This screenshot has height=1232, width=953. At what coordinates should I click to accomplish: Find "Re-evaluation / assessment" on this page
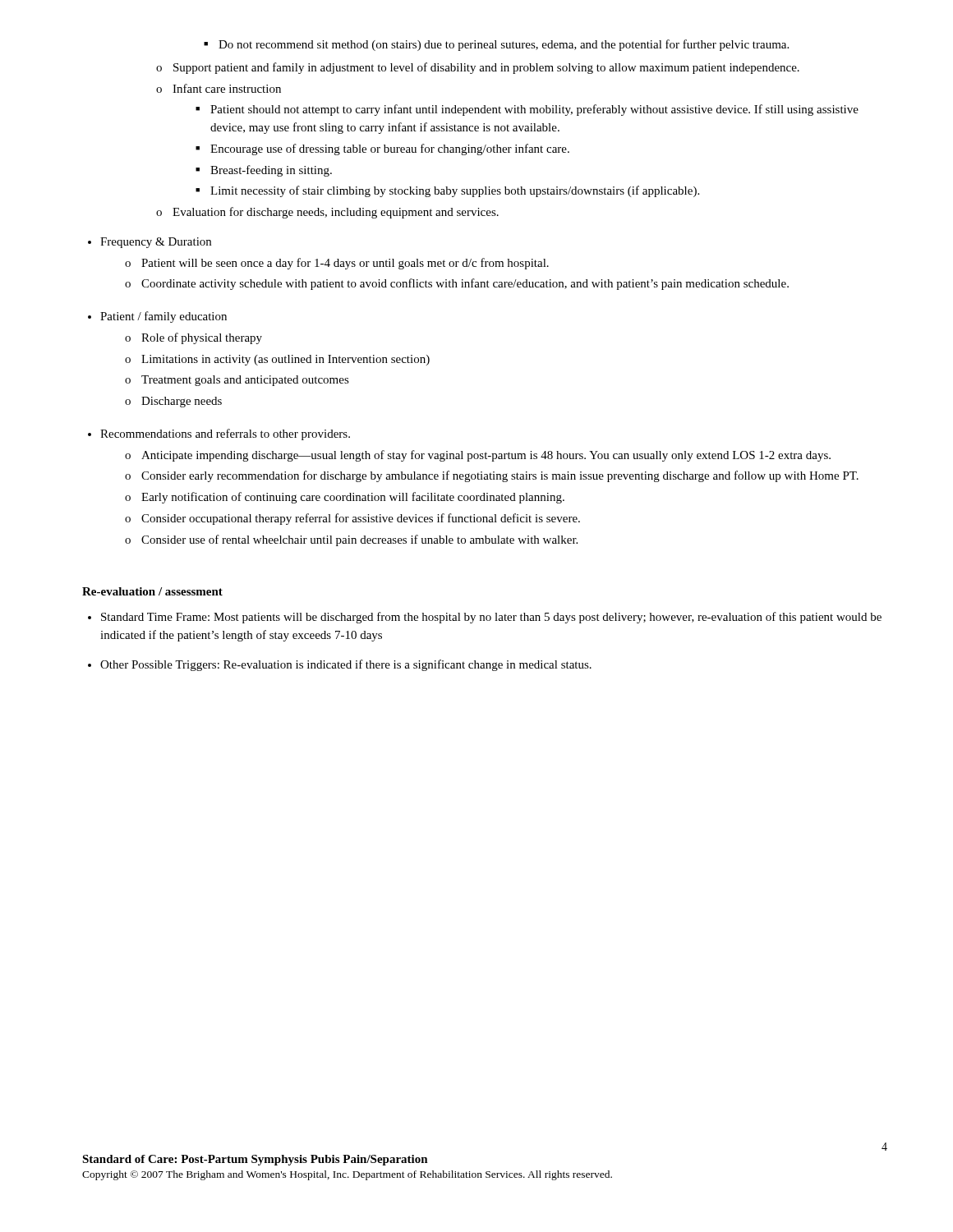click(152, 592)
